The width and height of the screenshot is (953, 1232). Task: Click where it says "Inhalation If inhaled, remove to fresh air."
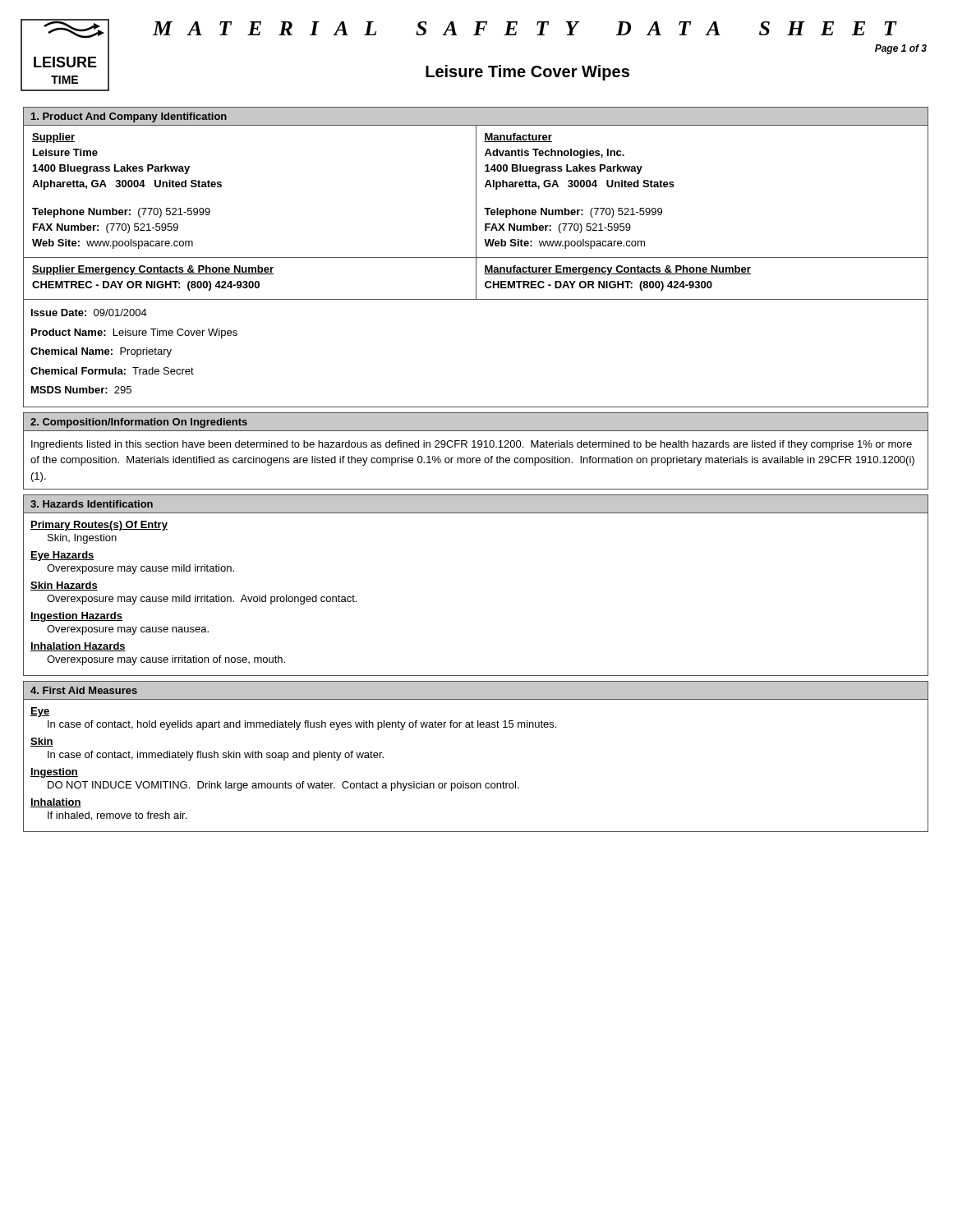pyautogui.click(x=56, y=803)
